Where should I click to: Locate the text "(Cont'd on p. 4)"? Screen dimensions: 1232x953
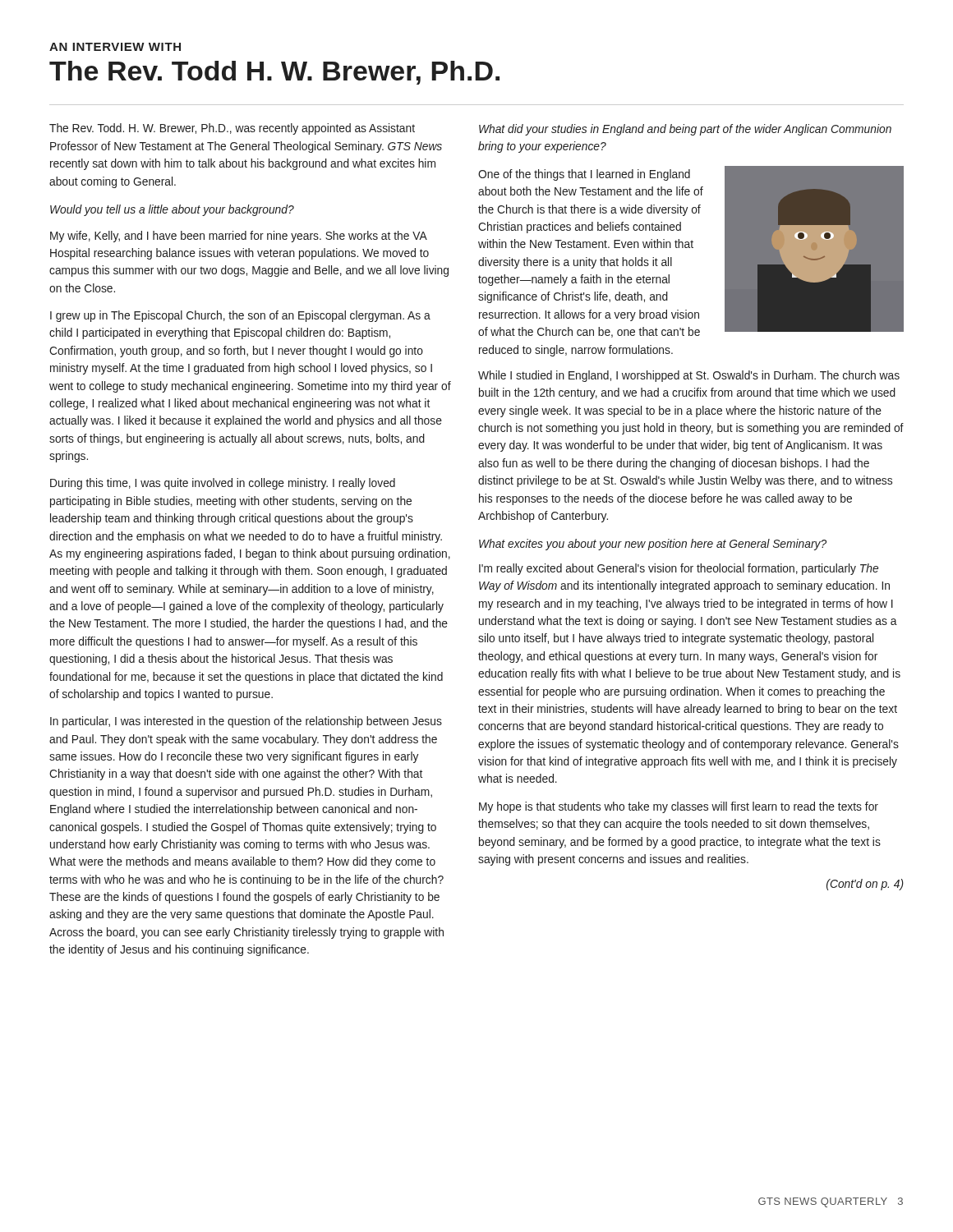click(865, 884)
